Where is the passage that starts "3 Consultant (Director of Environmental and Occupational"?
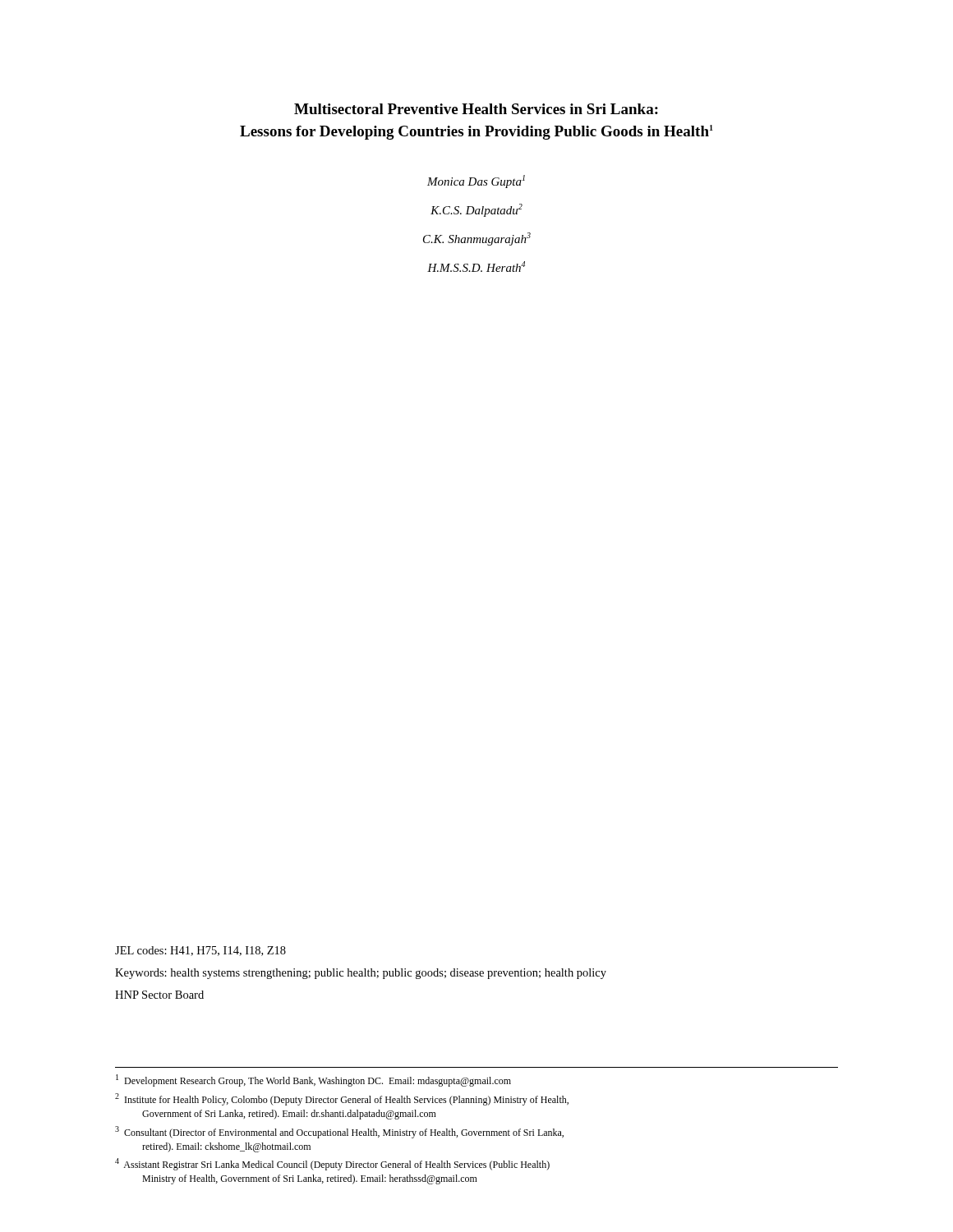The image size is (953, 1232). click(340, 1139)
